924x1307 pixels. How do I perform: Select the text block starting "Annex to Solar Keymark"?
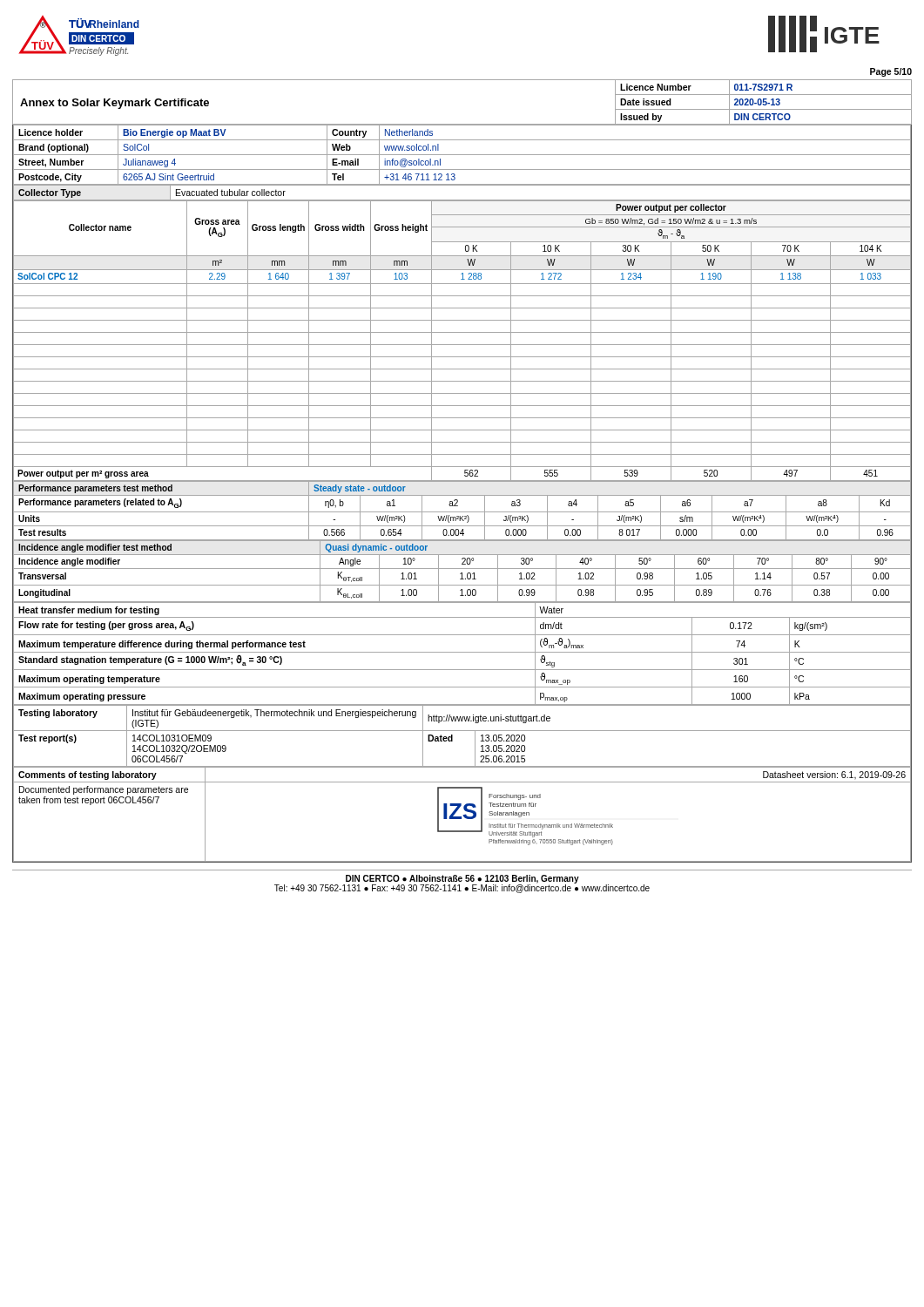coord(115,102)
